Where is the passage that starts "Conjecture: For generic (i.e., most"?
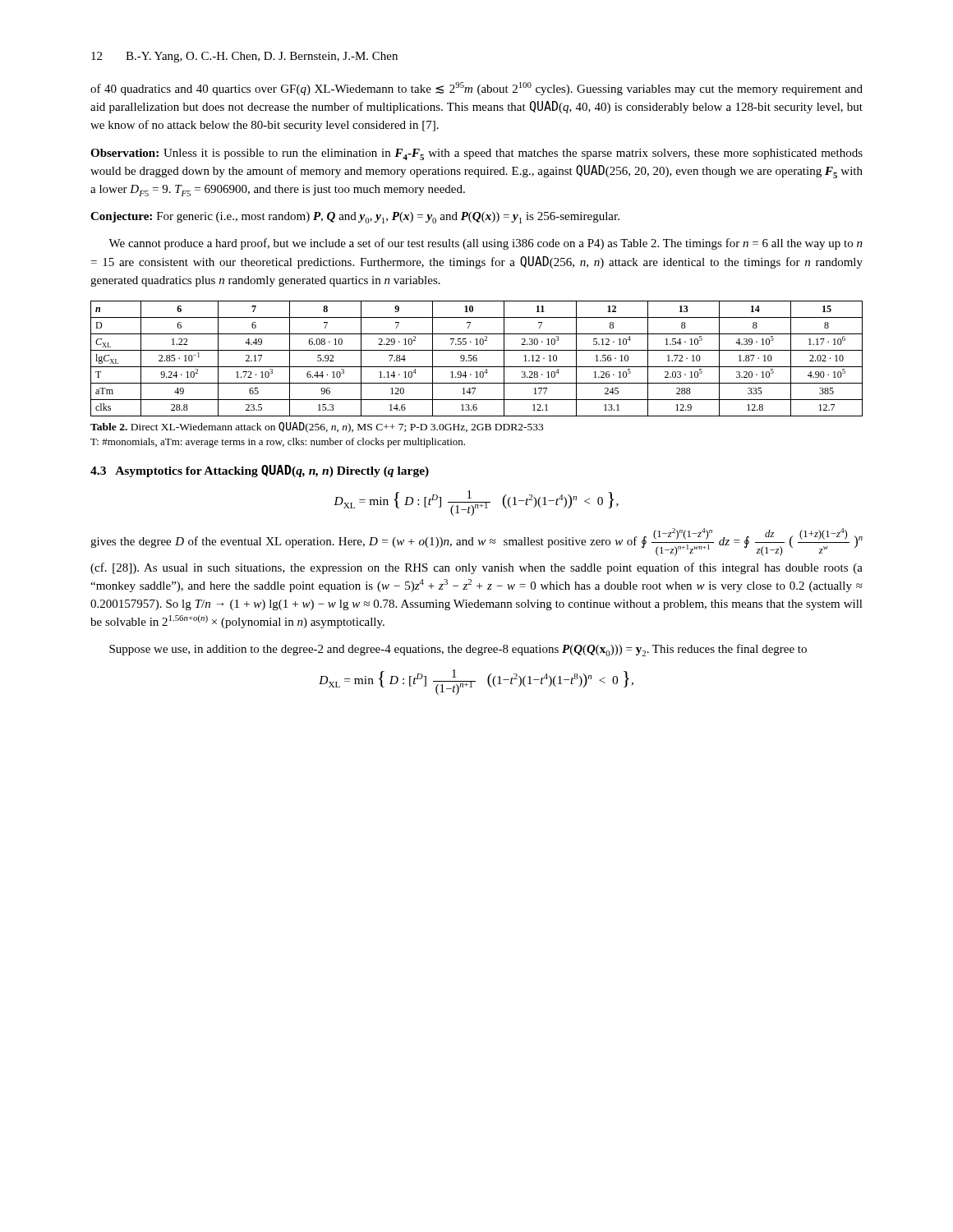This screenshot has width=953, height=1232. pyautogui.click(x=476, y=216)
